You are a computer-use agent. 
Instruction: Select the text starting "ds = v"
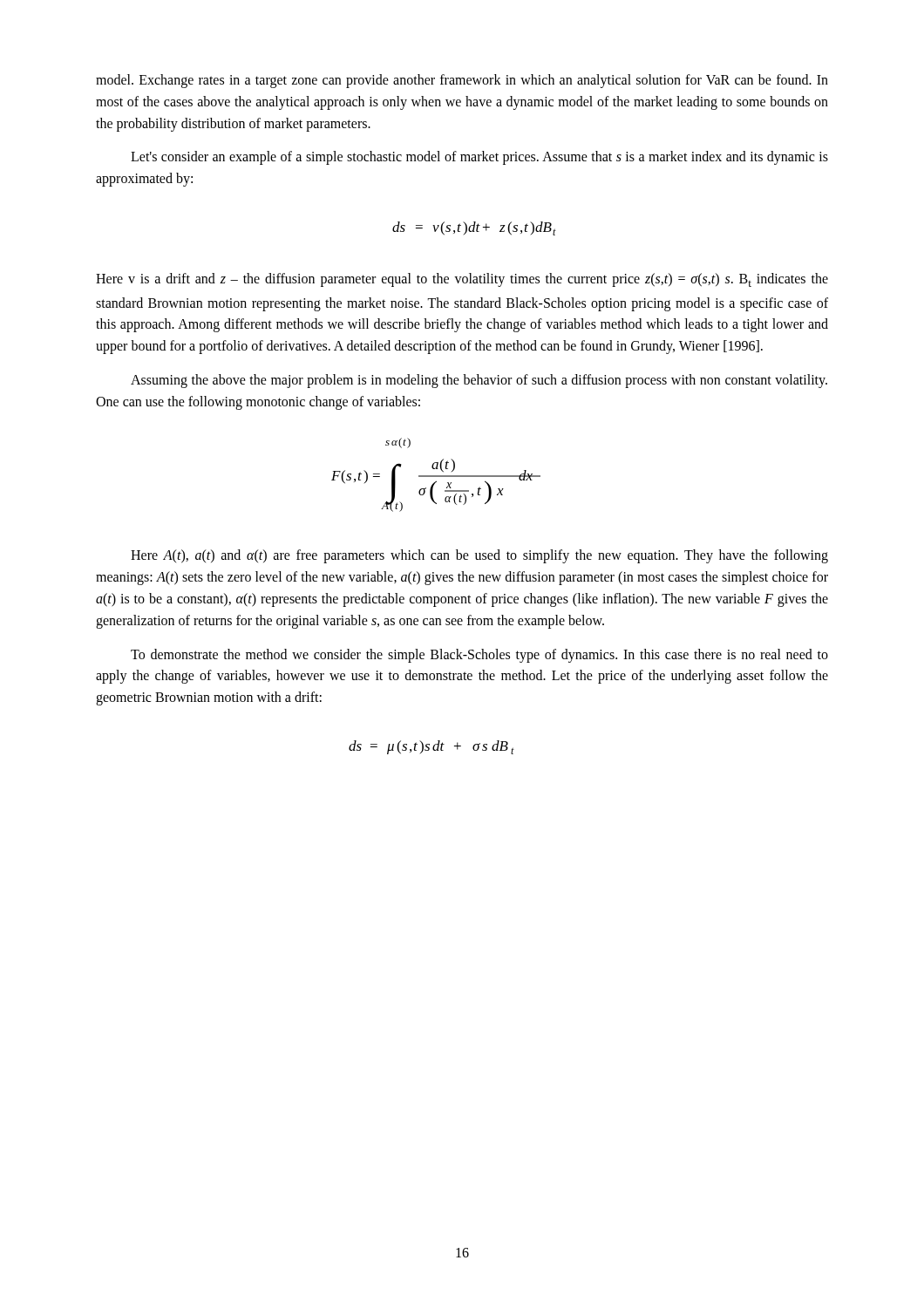click(x=464, y=226)
